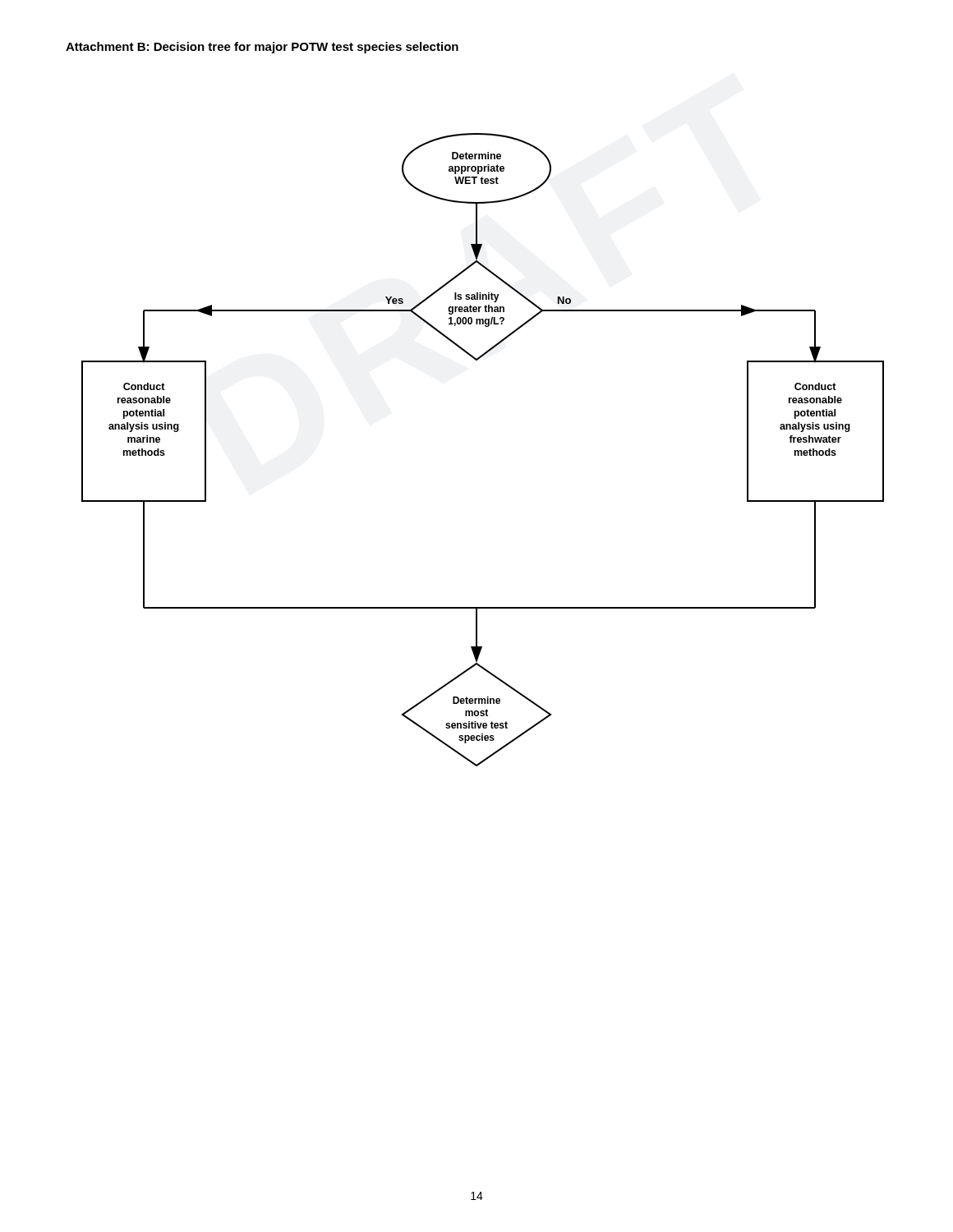The height and width of the screenshot is (1232, 953).
Task: Locate the element starting "Attachment B: Decision tree for major POTW test"
Action: pyautogui.click(x=262, y=46)
